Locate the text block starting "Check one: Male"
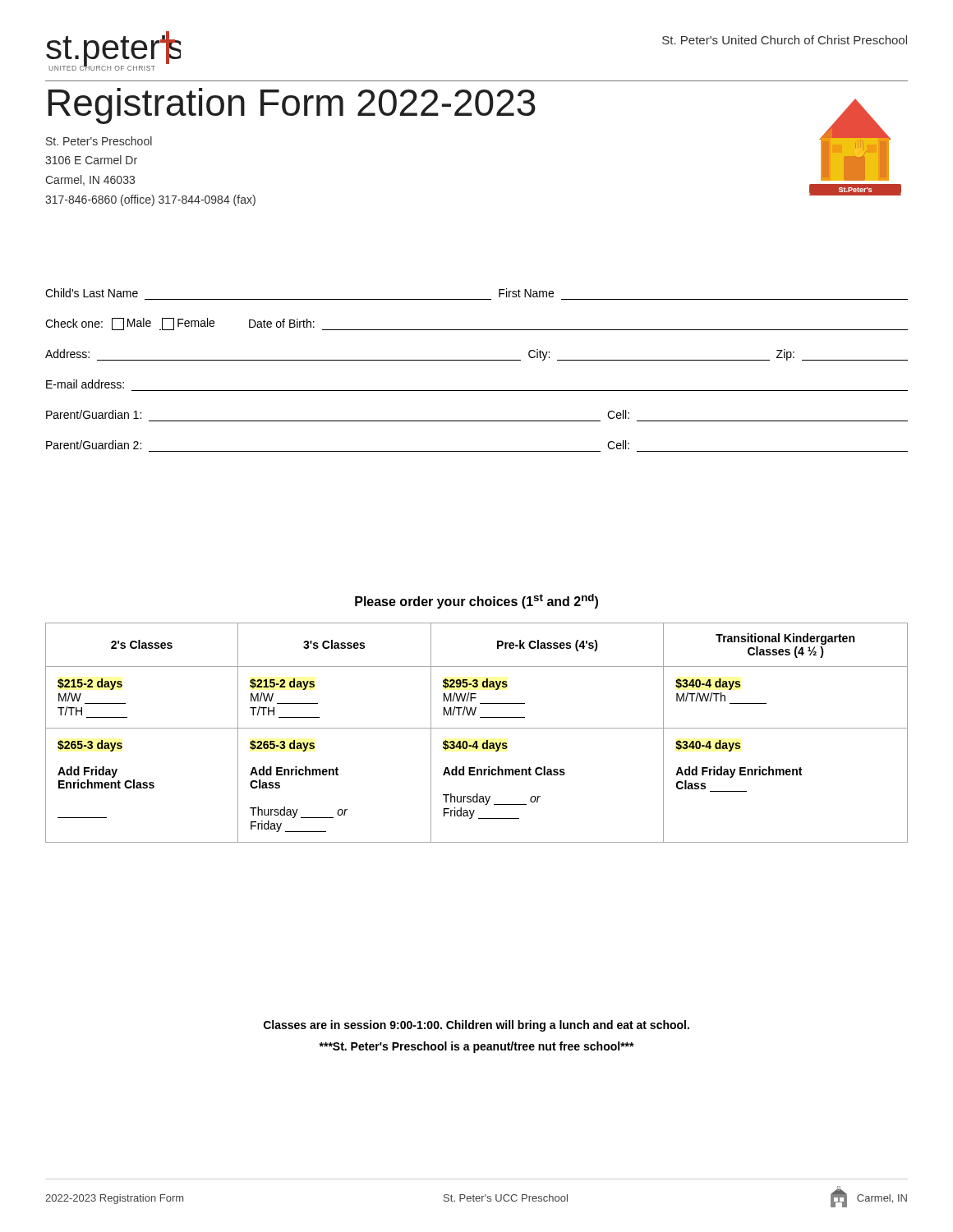953x1232 pixels. [476, 323]
